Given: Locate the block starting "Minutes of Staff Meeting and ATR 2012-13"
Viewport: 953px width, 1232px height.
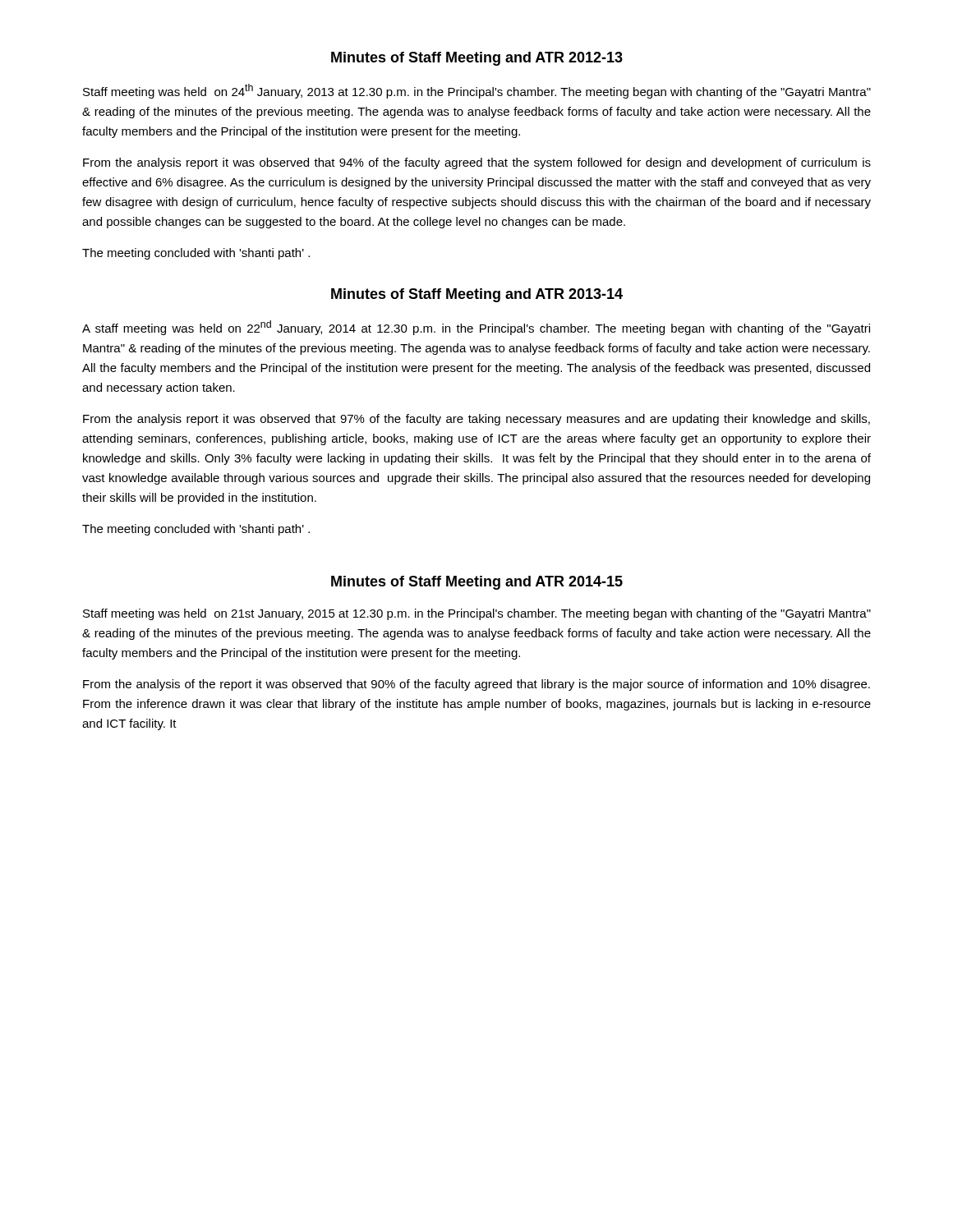Looking at the screenshot, I should coord(476,57).
